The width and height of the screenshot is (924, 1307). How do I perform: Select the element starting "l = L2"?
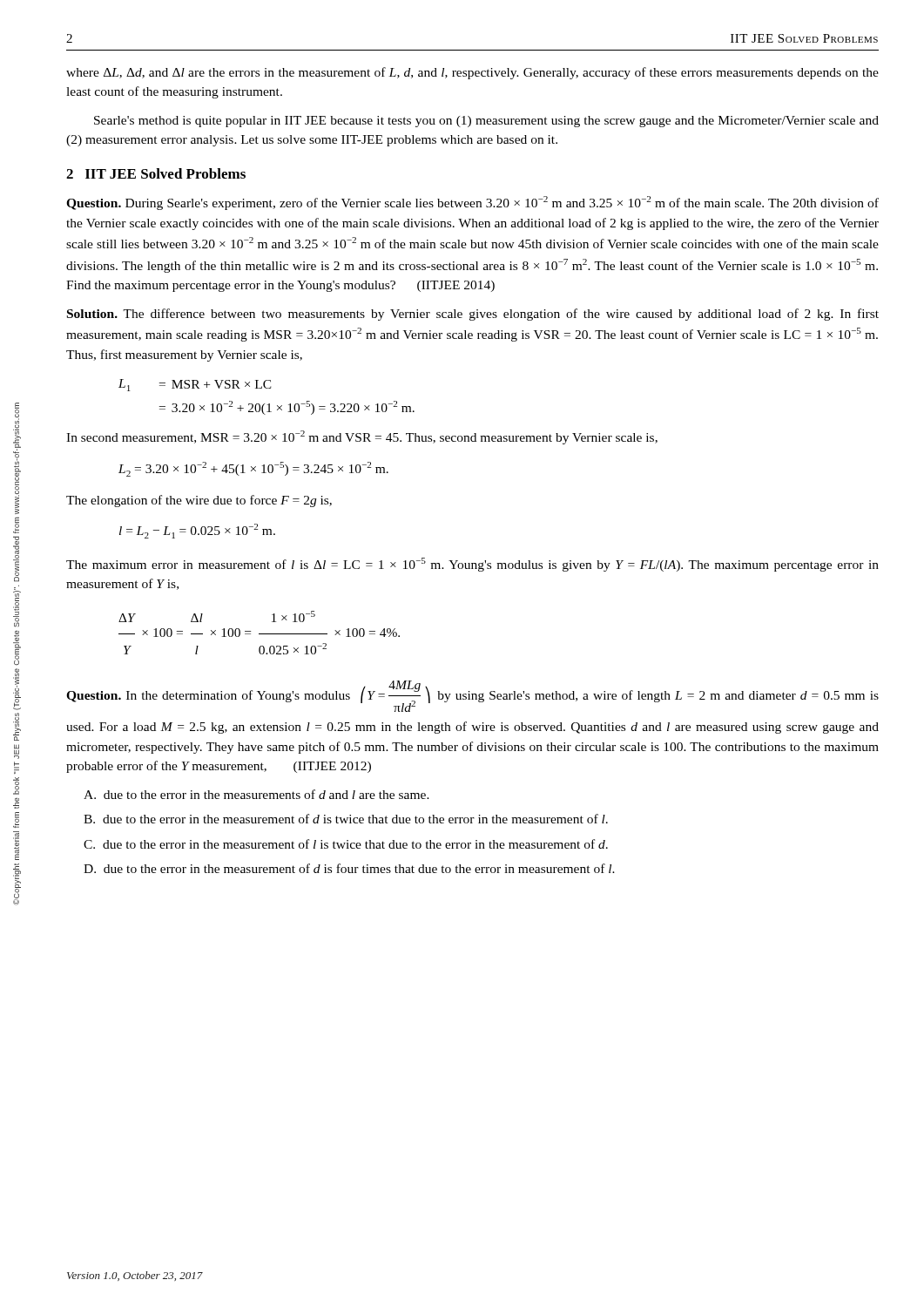click(x=197, y=531)
